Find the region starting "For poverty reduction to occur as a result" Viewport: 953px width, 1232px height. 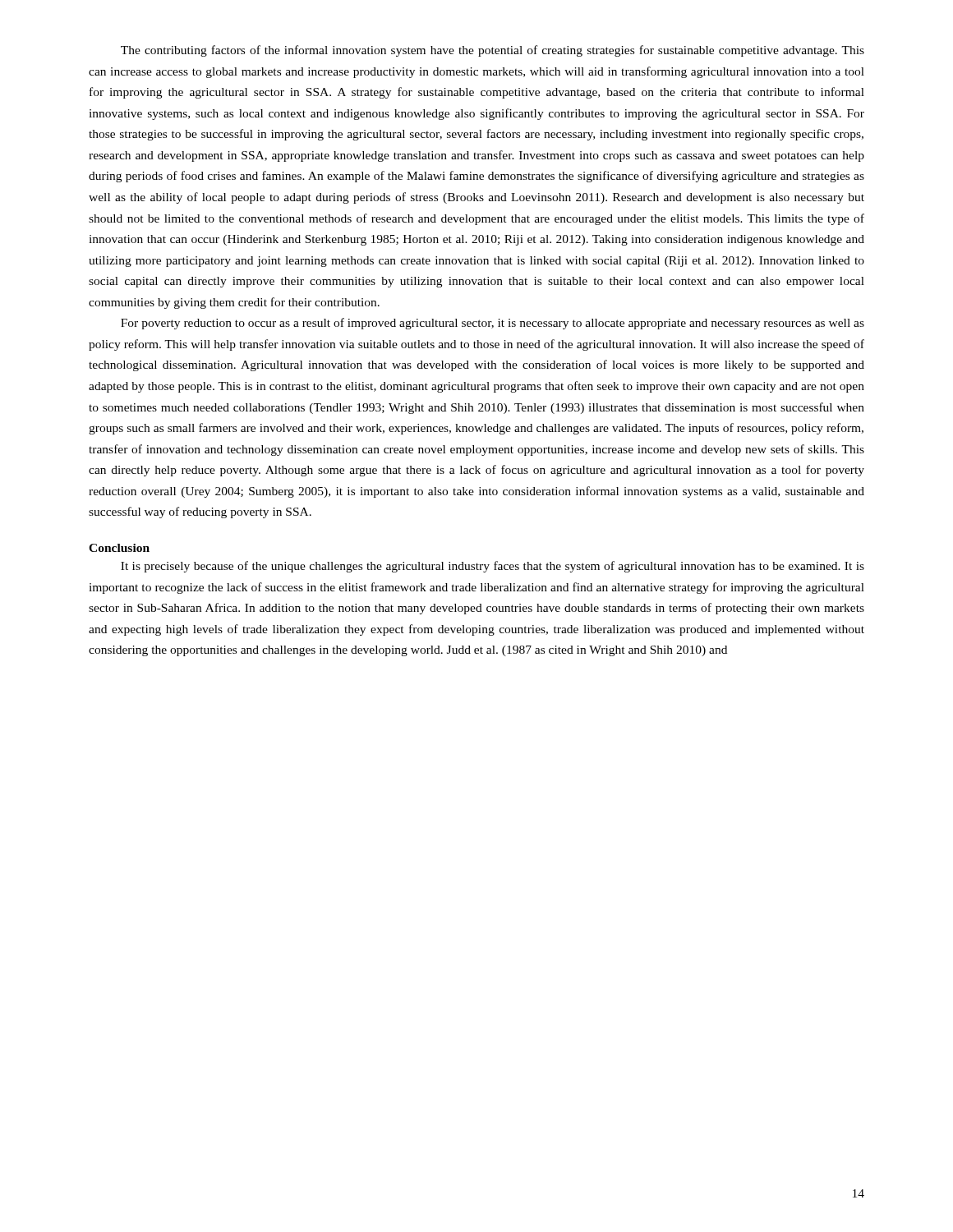[476, 417]
